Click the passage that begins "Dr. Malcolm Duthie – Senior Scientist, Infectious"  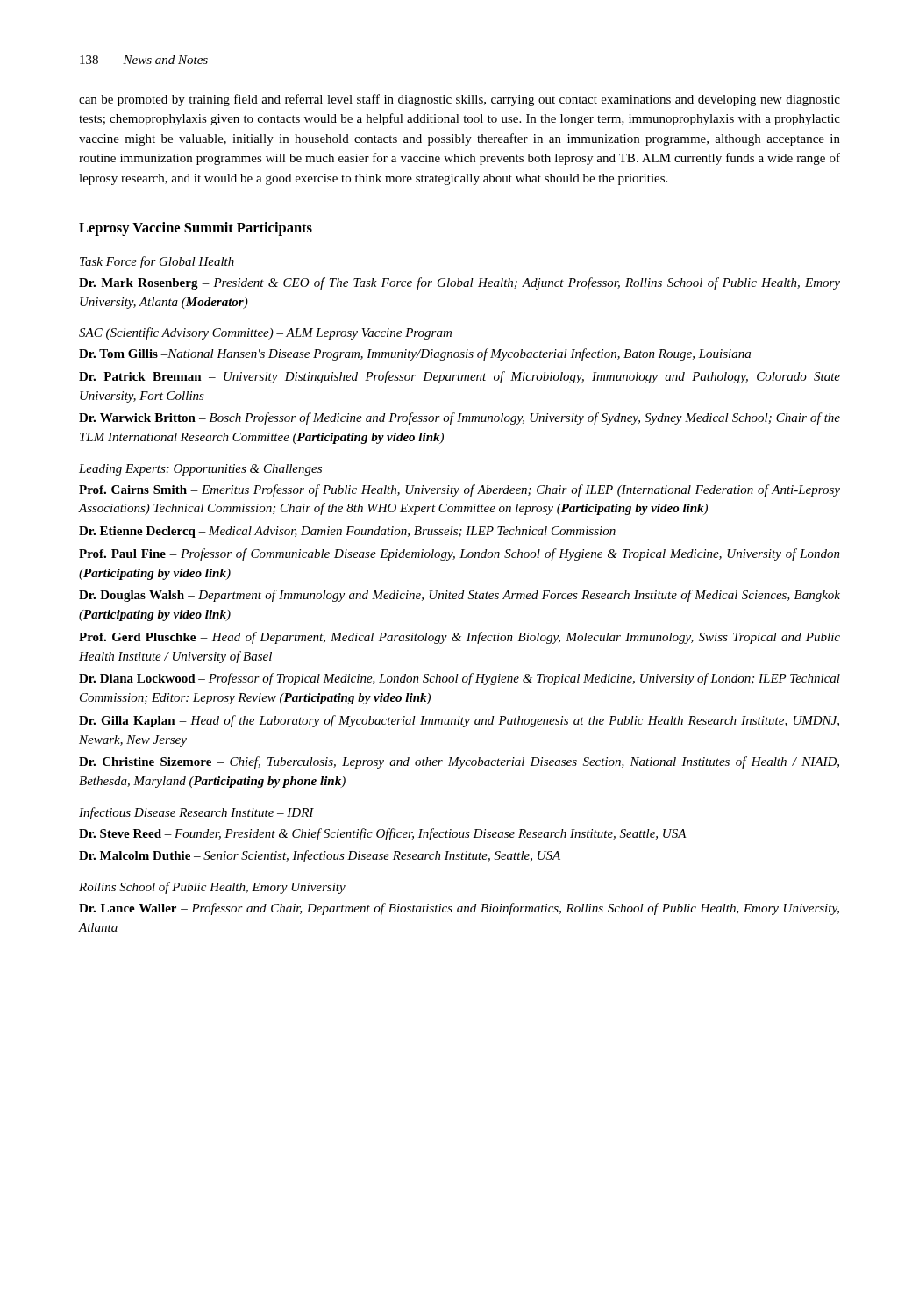[x=320, y=856]
